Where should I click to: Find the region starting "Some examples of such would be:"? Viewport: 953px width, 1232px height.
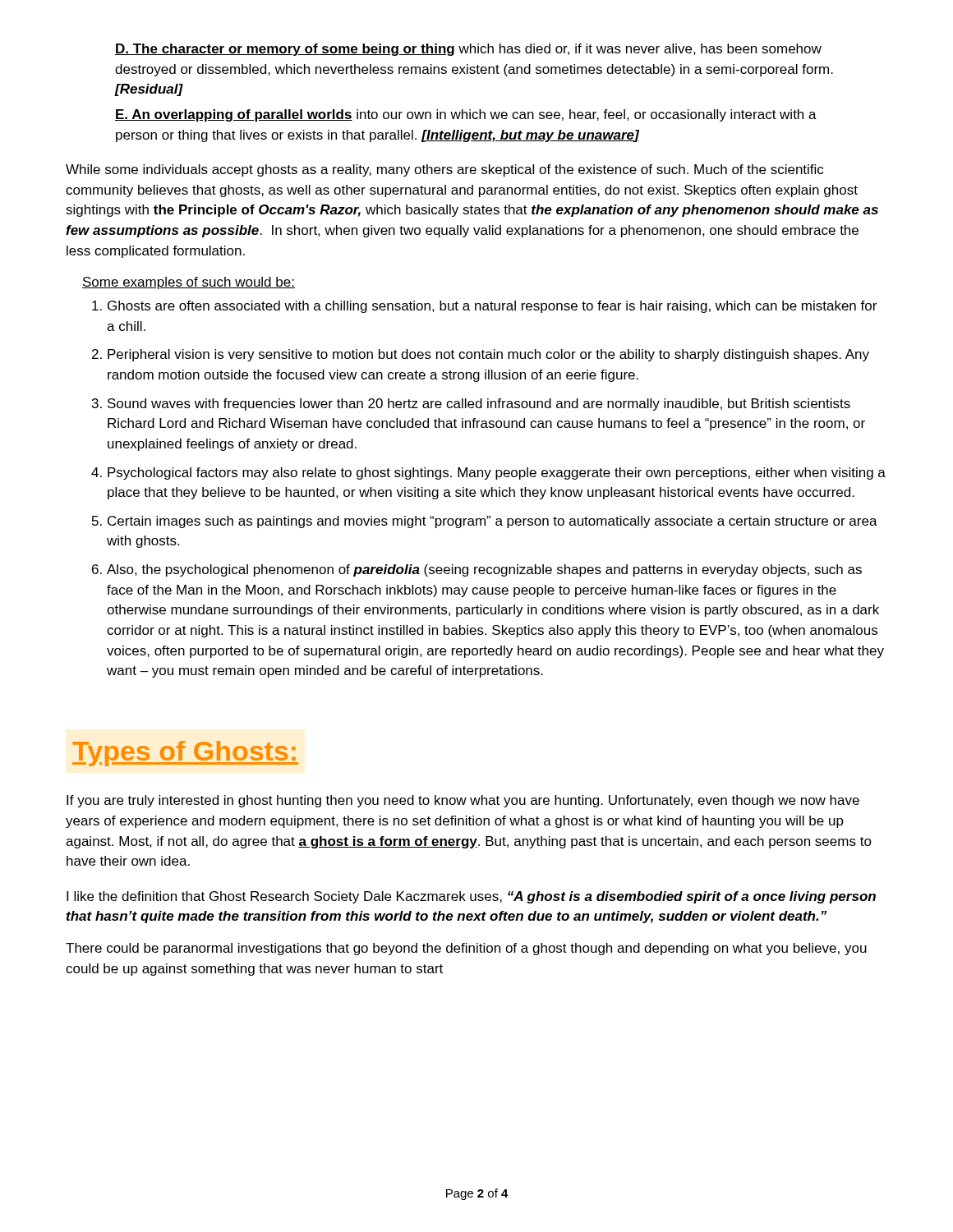coord(189,282)
